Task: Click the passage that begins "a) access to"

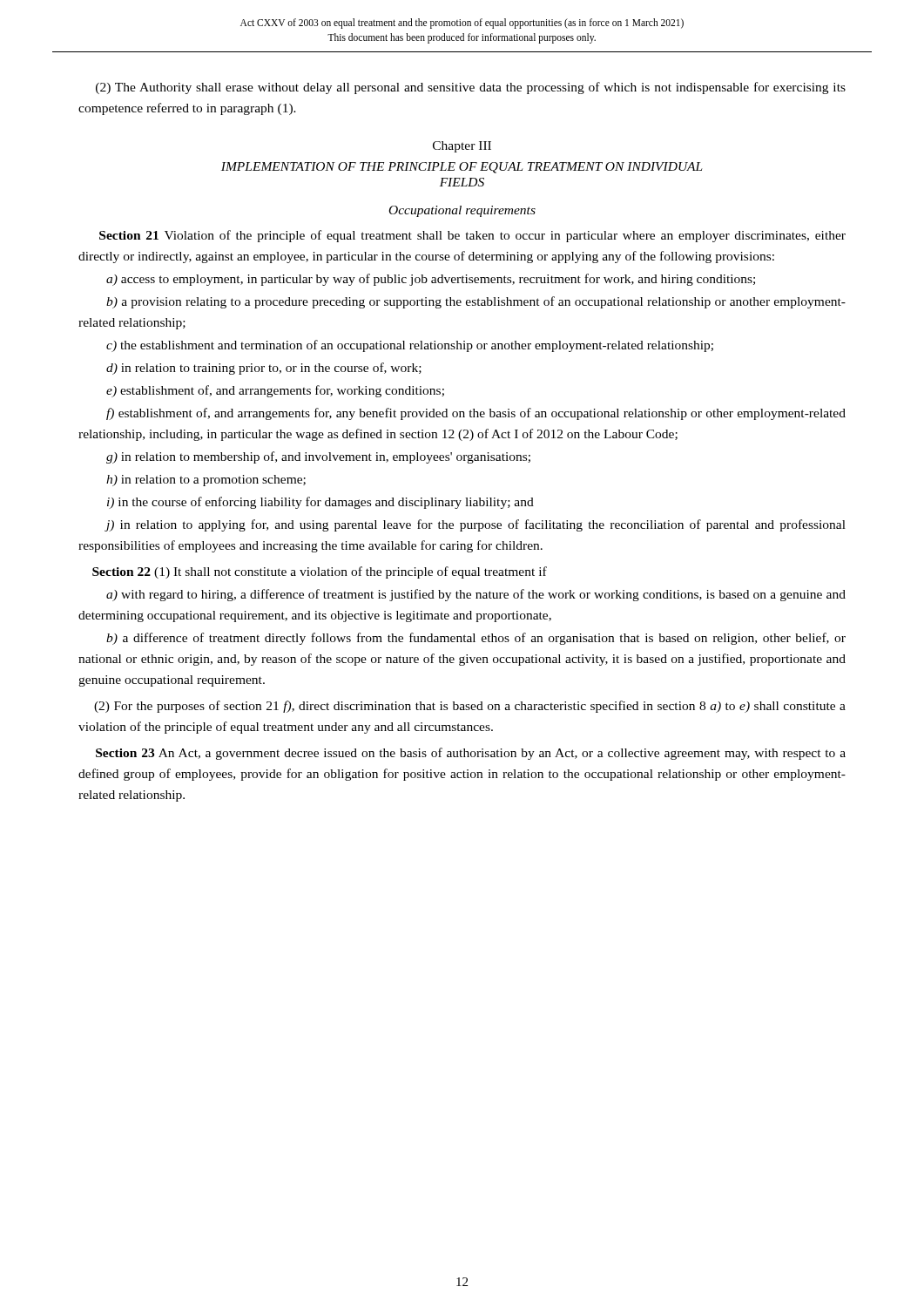Action: tap(431, 278)
